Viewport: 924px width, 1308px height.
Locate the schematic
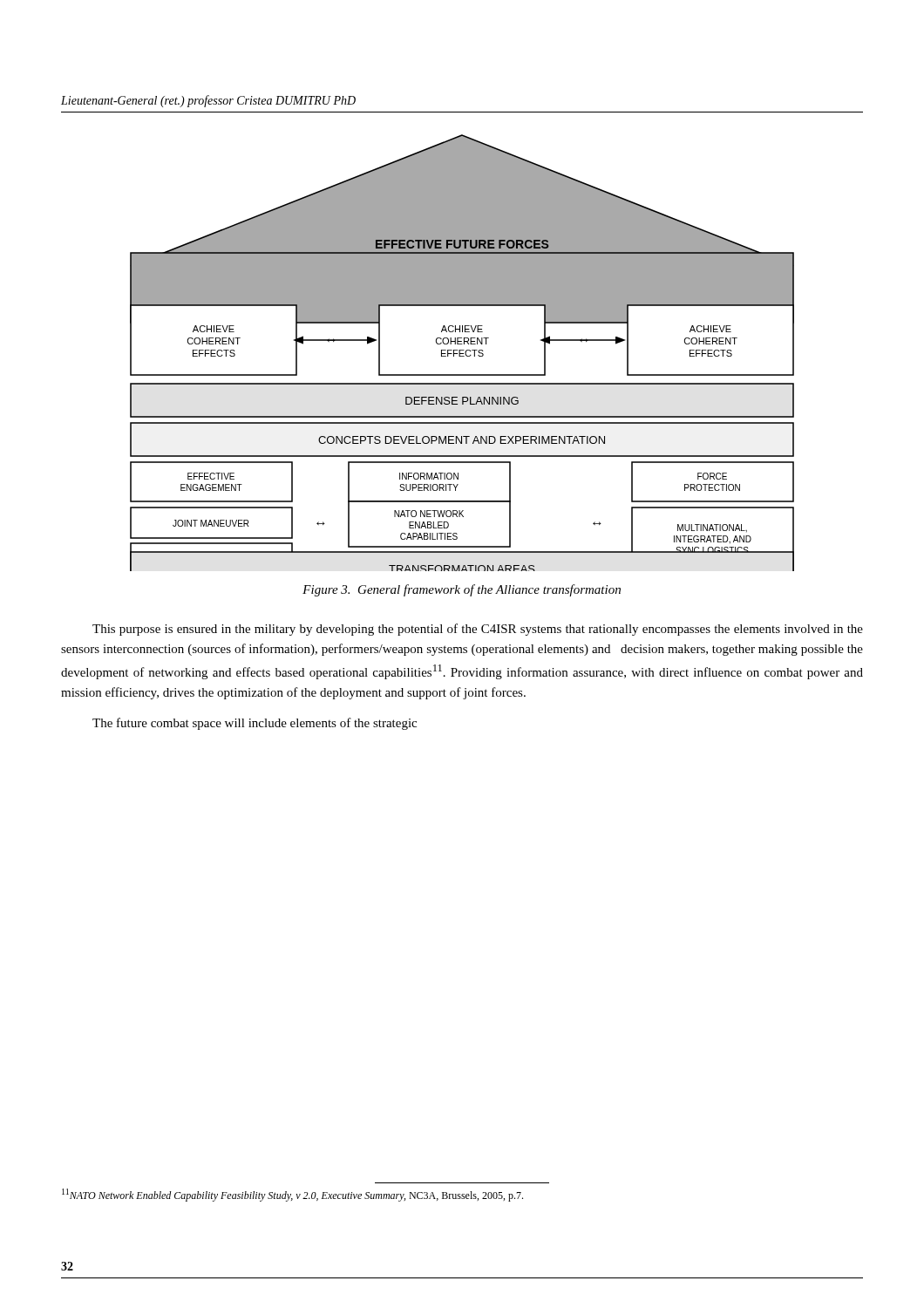click(x=462, y=344)
